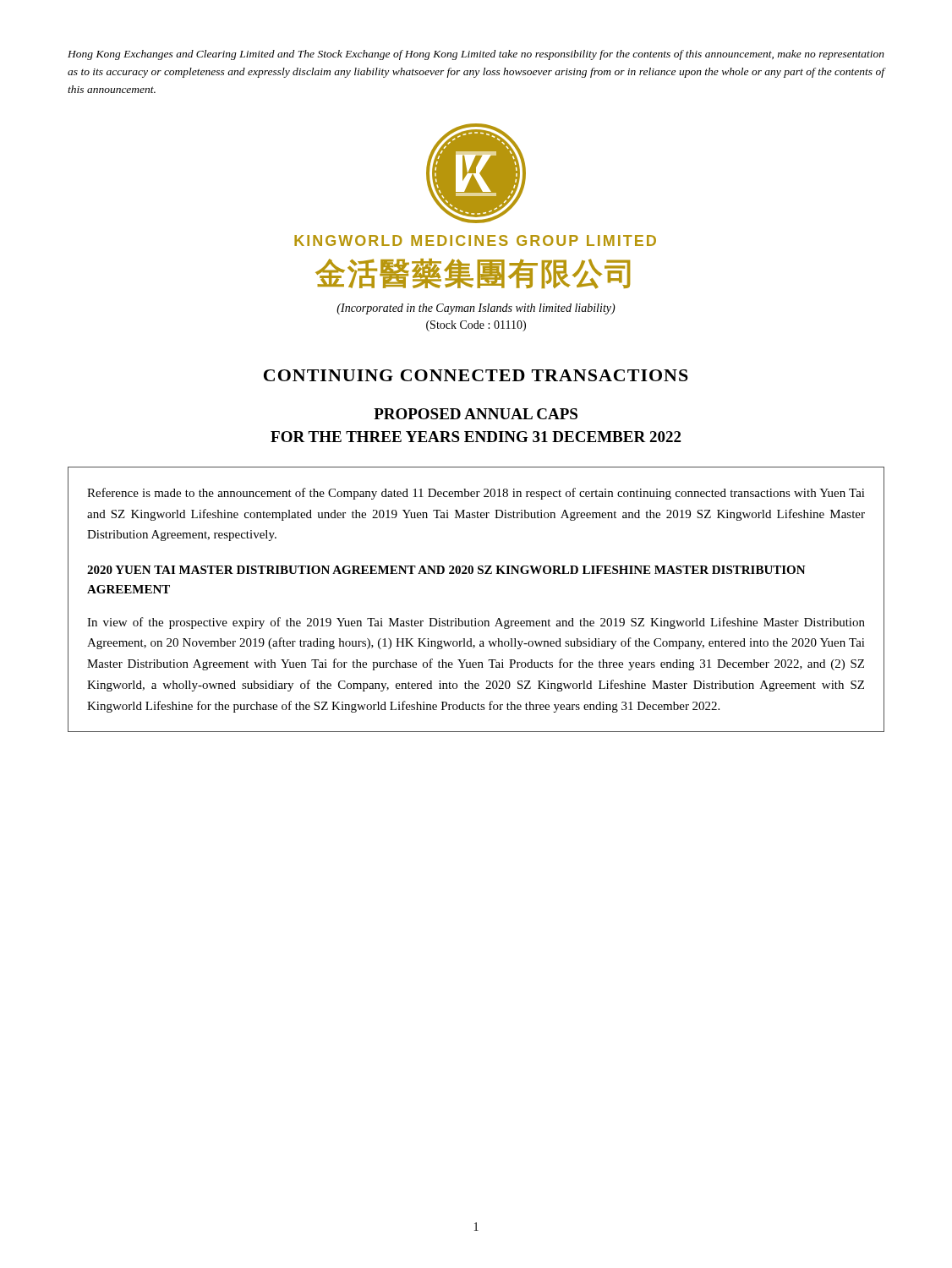
Task: Navigate to the text block starting "Reference is made to the announcement of the"
Action: [476, 514]
